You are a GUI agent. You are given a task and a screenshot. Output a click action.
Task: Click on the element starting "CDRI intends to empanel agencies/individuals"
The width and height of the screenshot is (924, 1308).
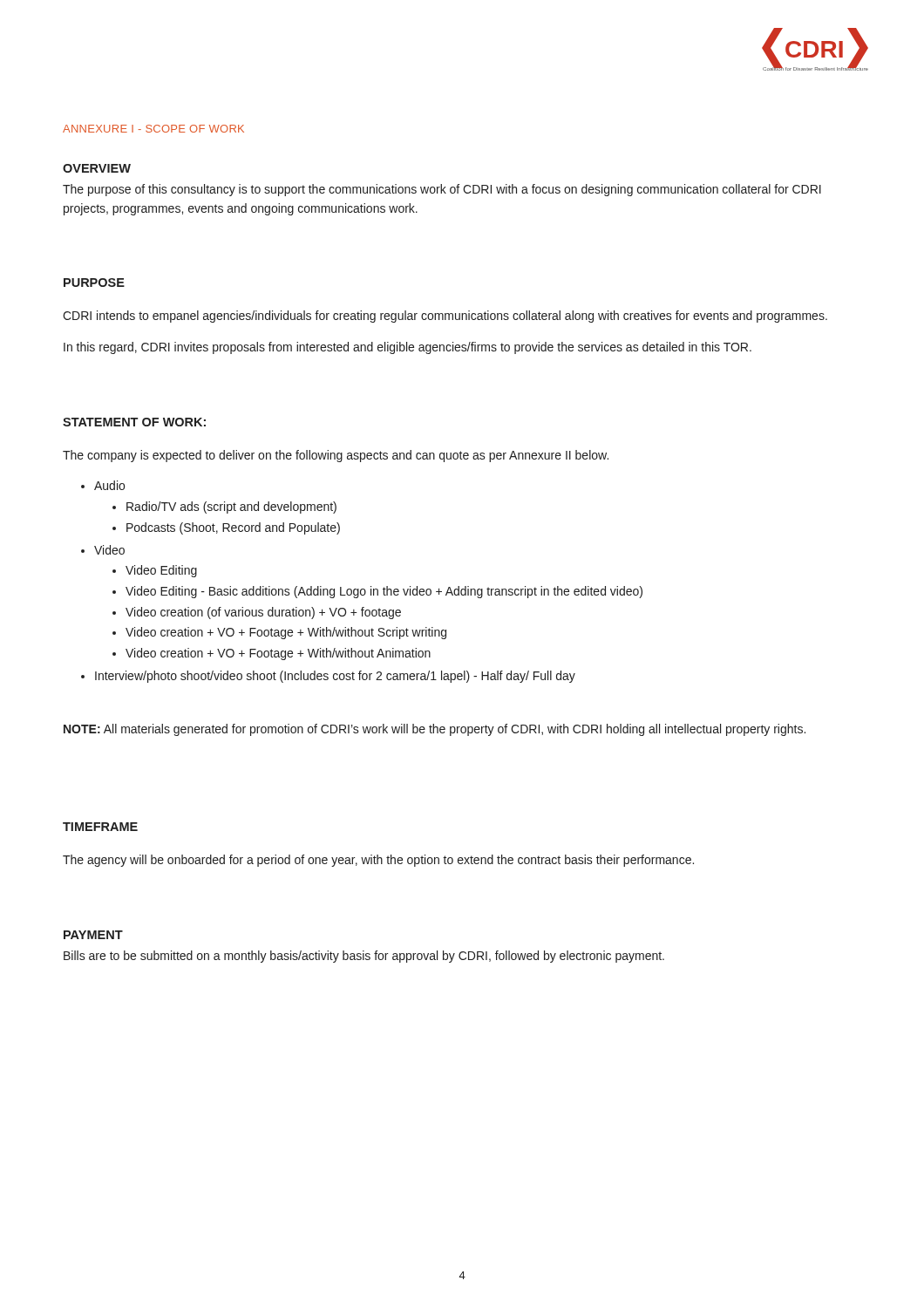tap(445, 316)
